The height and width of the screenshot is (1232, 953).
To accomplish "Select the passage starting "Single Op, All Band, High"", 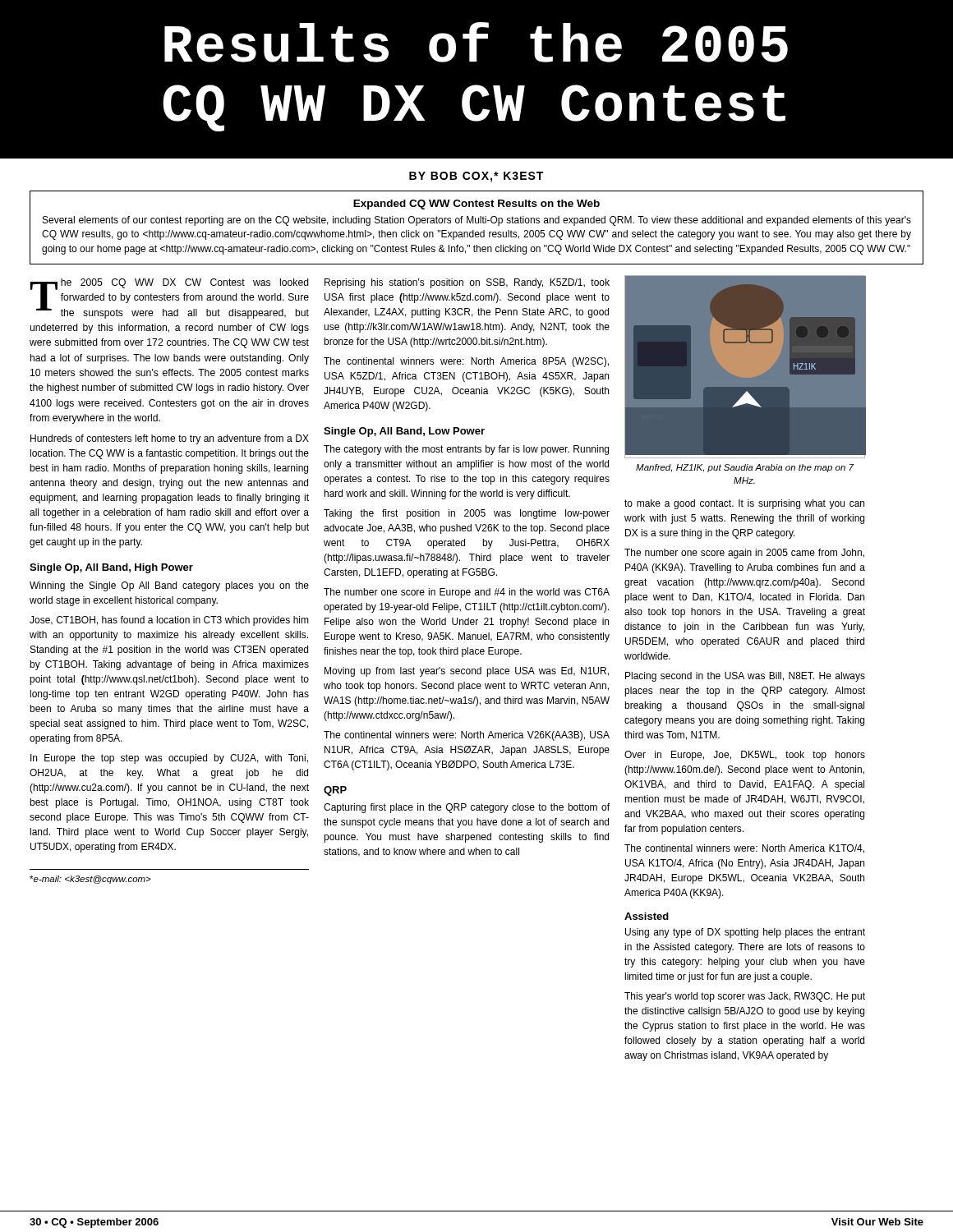I will (x=111, y=567).
